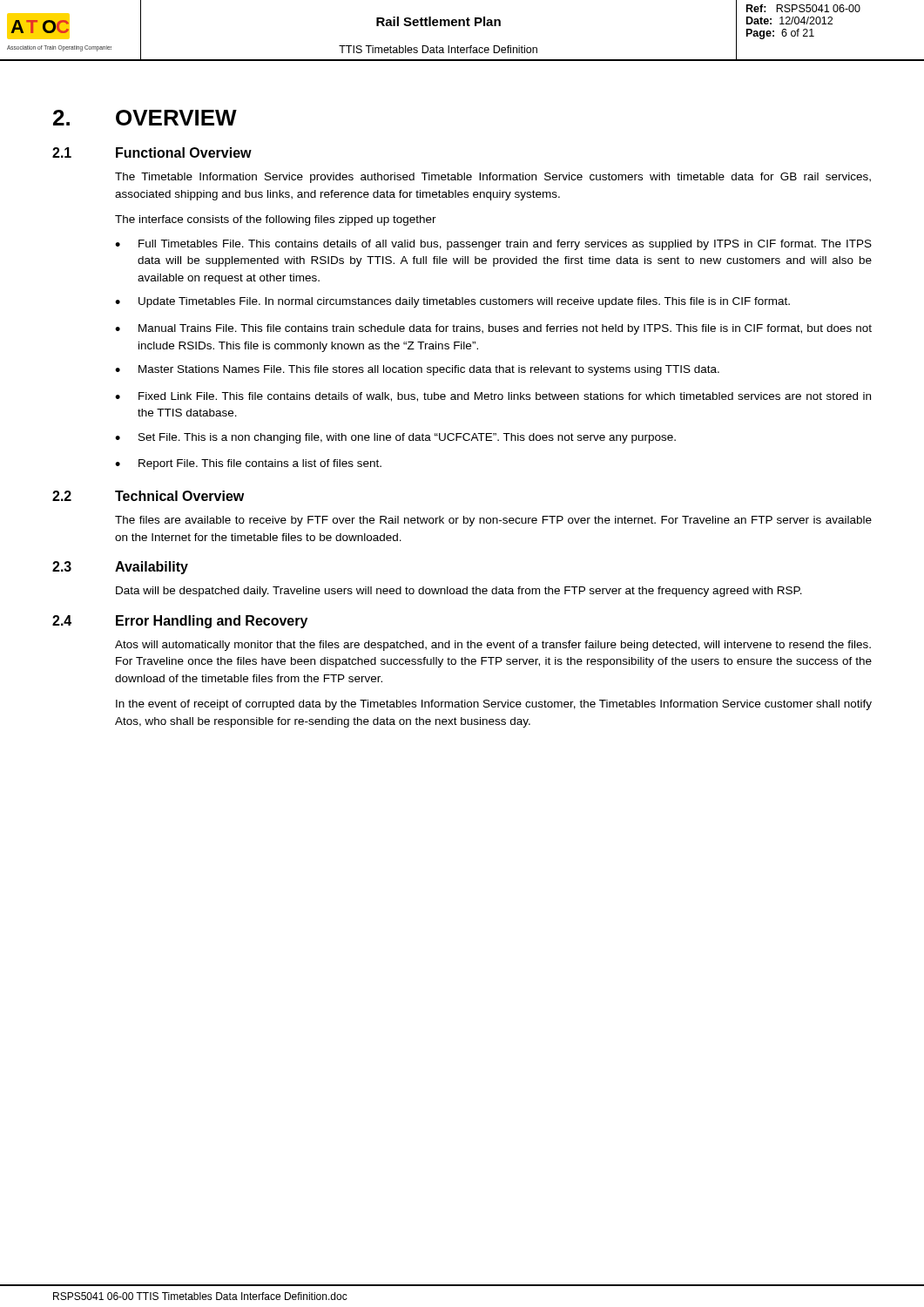This screenshot has width=924, height=1307.
Task: Locate the text block that says "The interface consists of the following"
Action: (x=275, y=219)
